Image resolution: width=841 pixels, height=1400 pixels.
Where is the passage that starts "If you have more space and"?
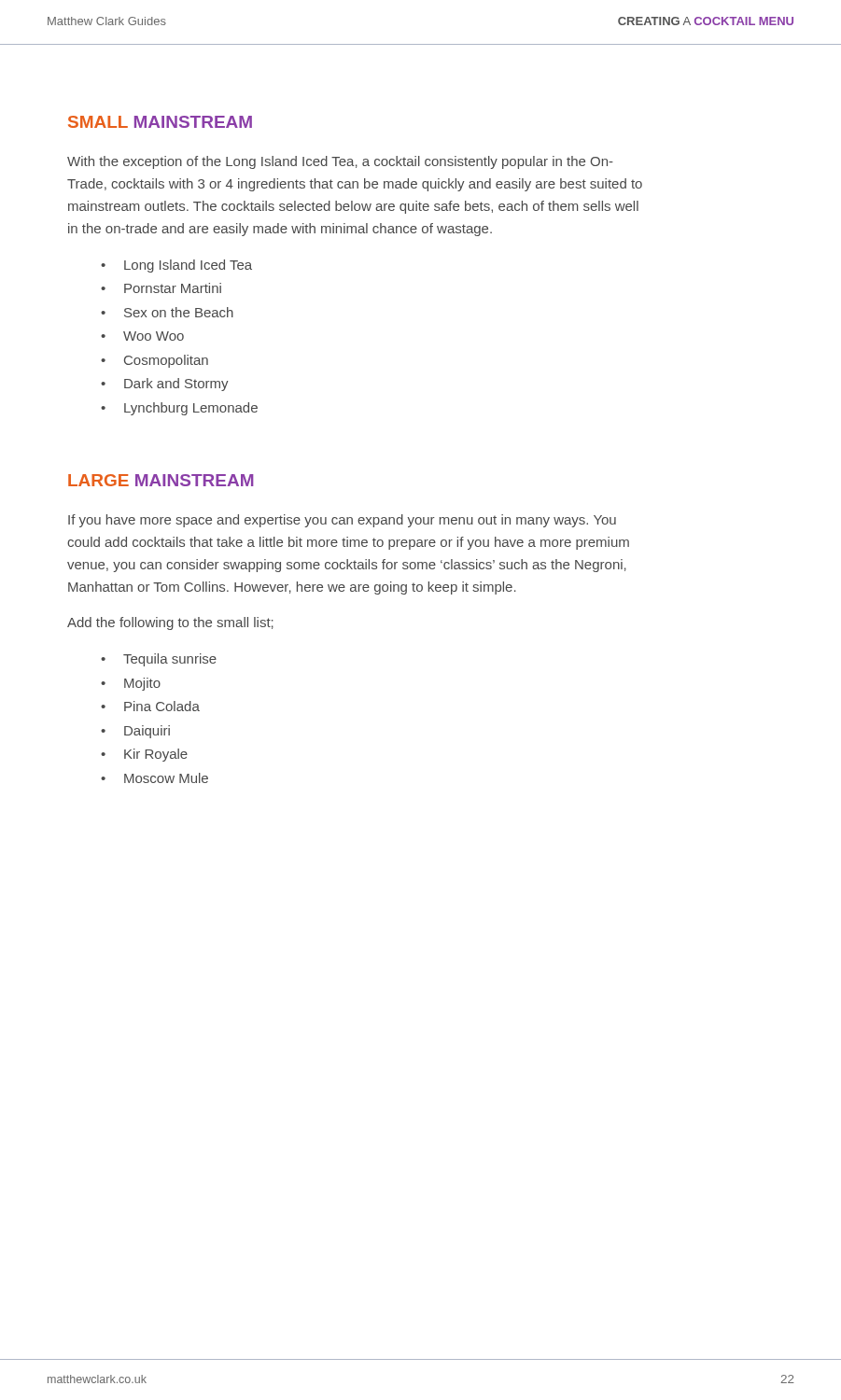[349, 553]
